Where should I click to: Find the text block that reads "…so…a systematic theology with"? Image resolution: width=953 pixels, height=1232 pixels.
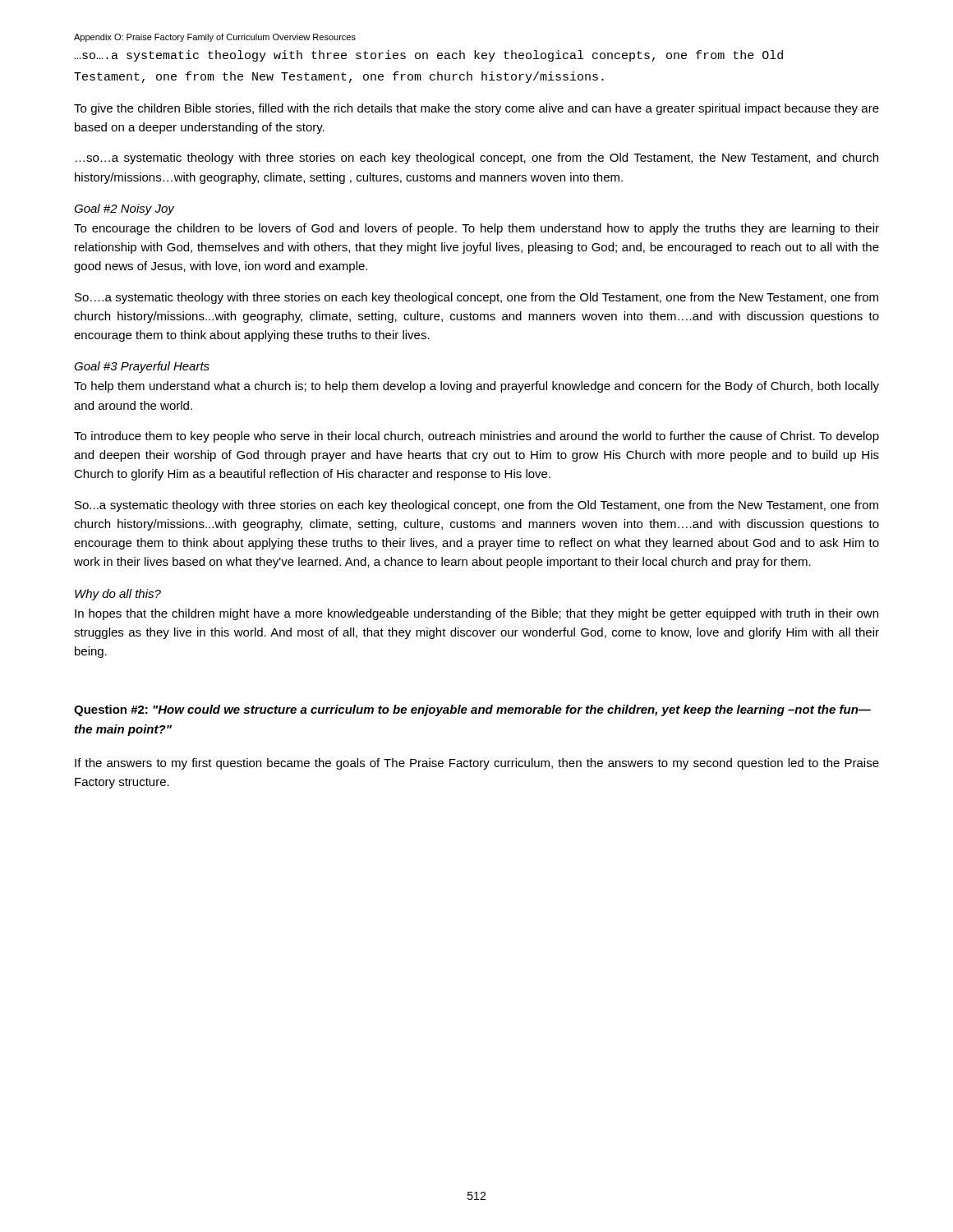(476, 167)
